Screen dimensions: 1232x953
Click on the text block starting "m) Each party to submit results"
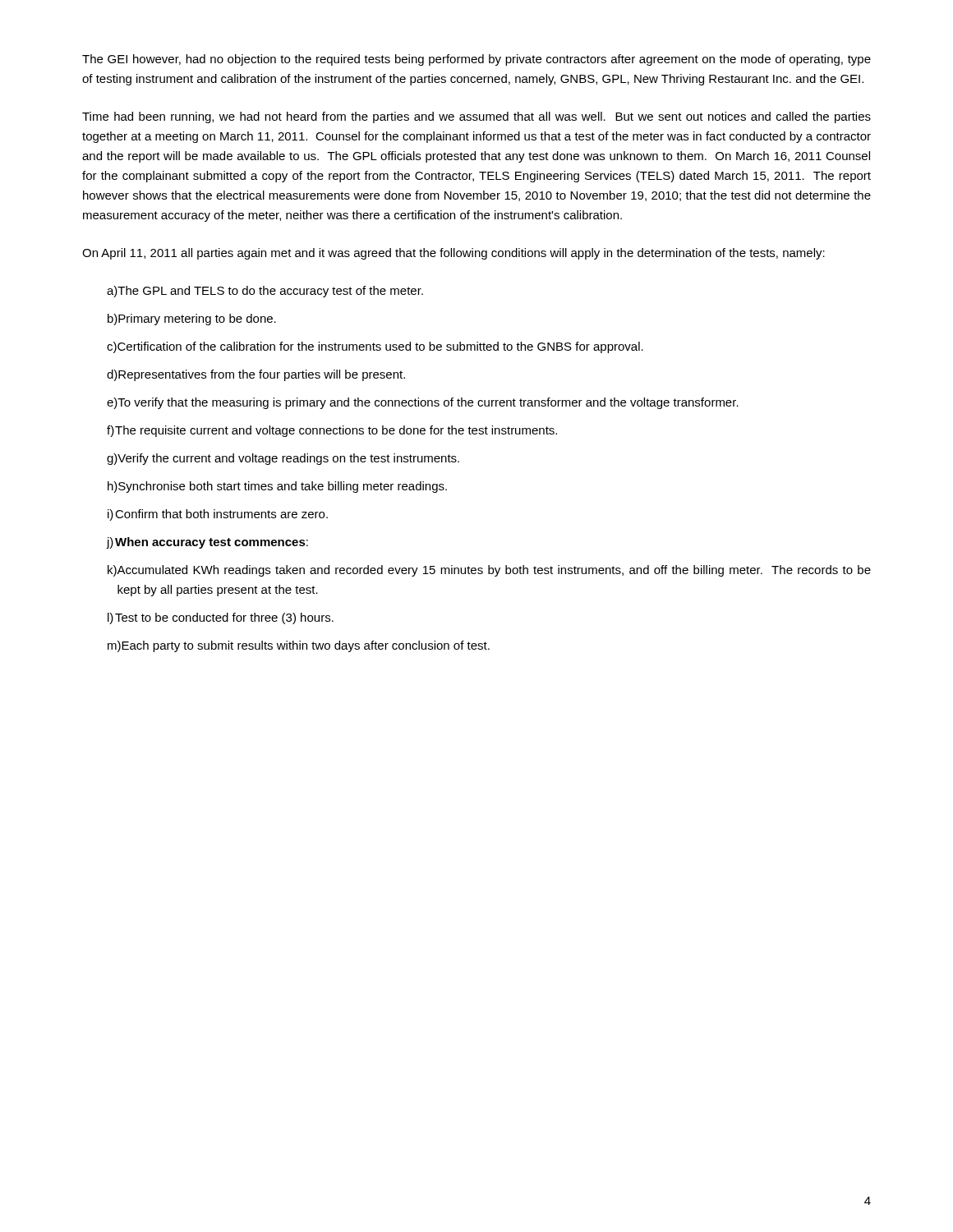click(x=476, y=646)
